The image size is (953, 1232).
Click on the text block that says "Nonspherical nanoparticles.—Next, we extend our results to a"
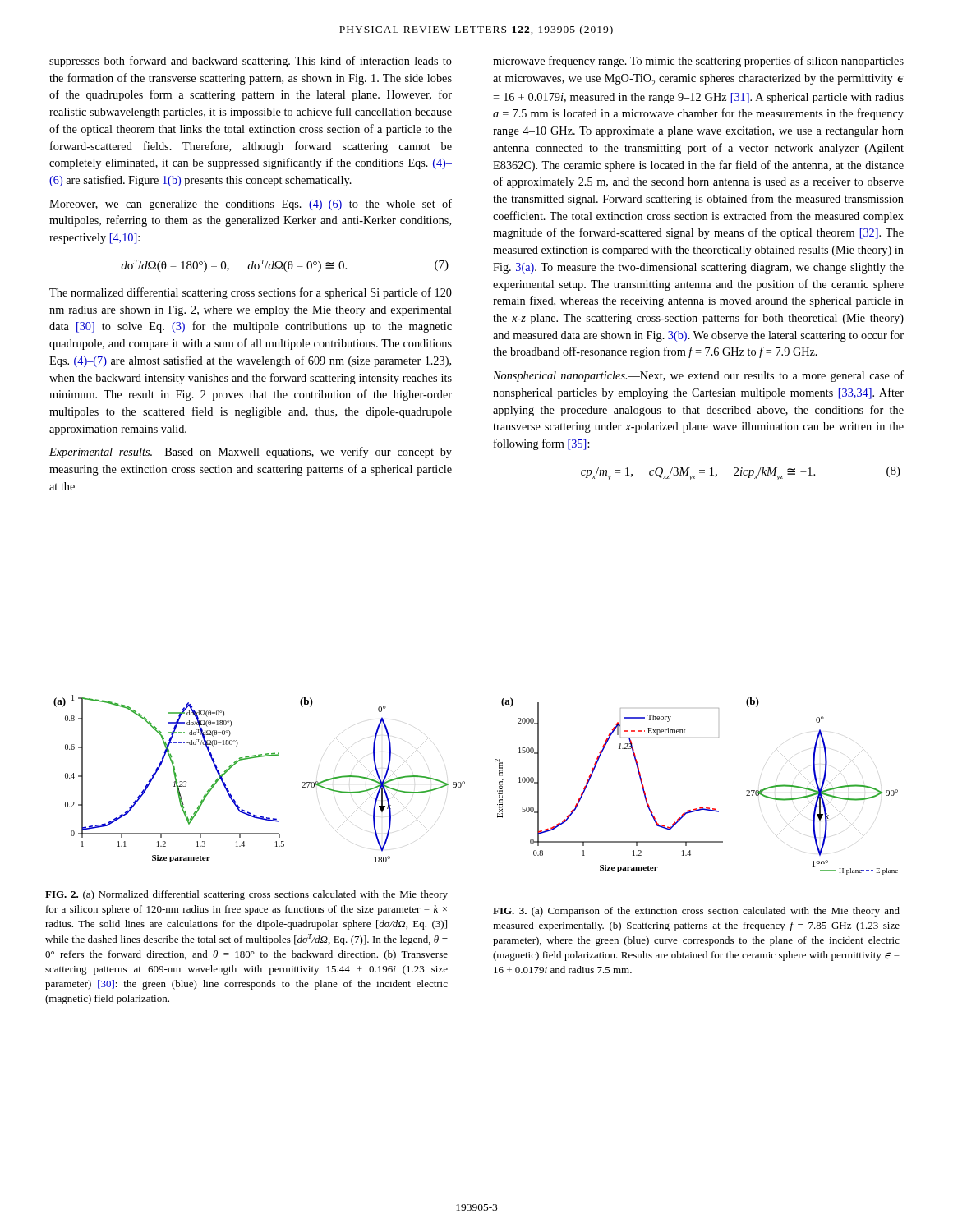pyautogui.click(x=698, y=409)
